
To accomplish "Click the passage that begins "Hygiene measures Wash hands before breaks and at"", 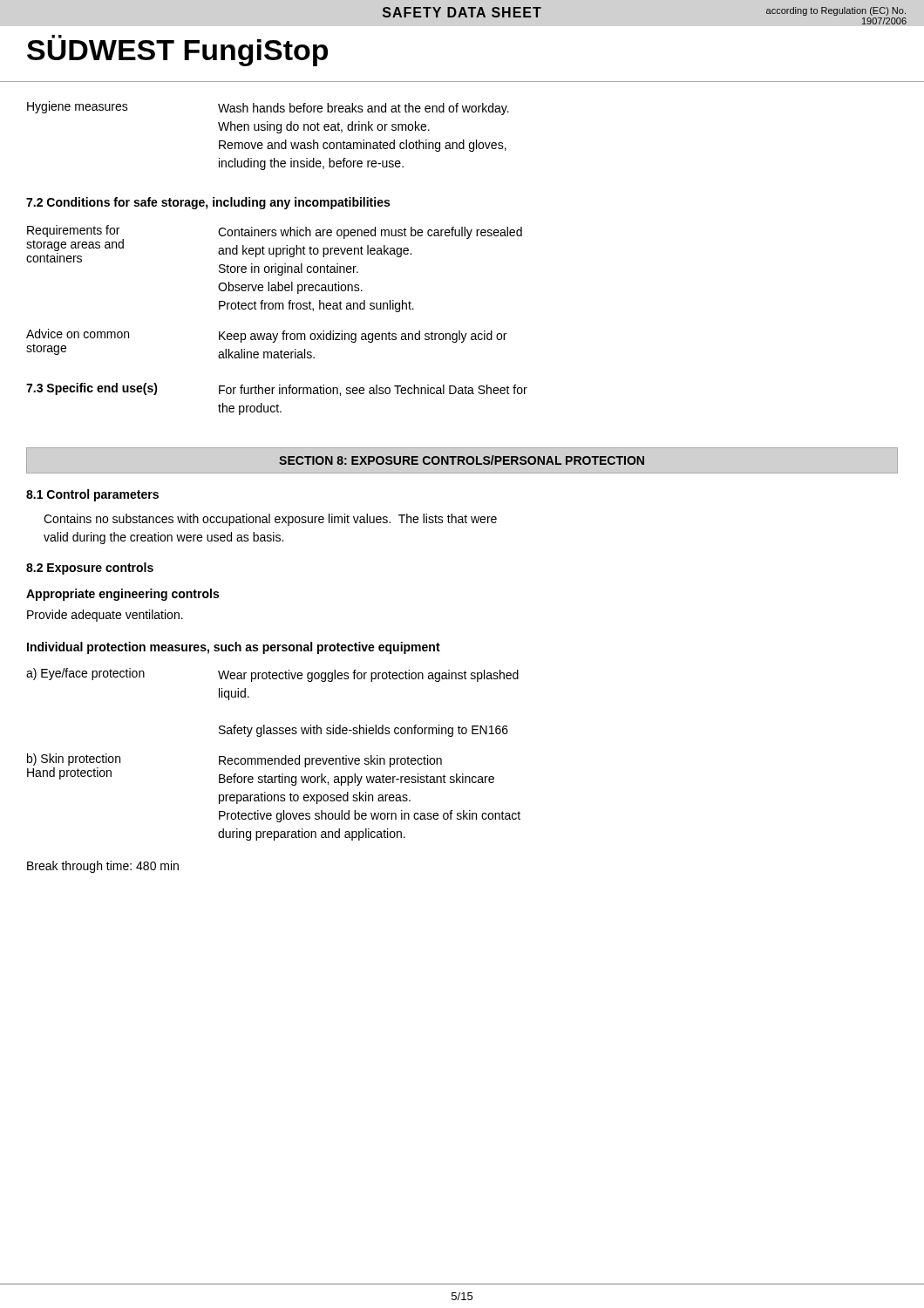I will [x=462, y=136].
